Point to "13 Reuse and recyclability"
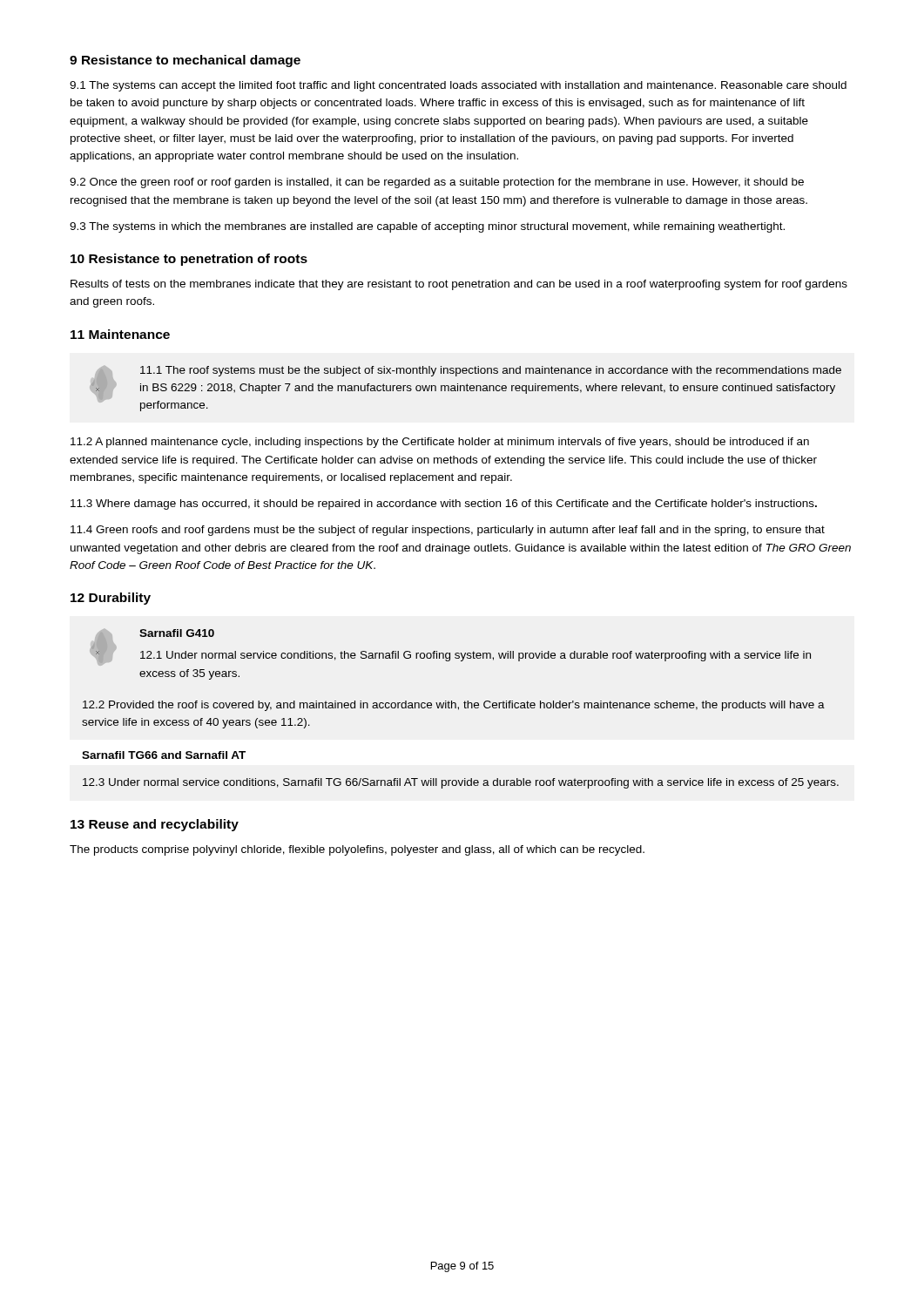Viewport: 924px width, 1307px height. point(154,823)
